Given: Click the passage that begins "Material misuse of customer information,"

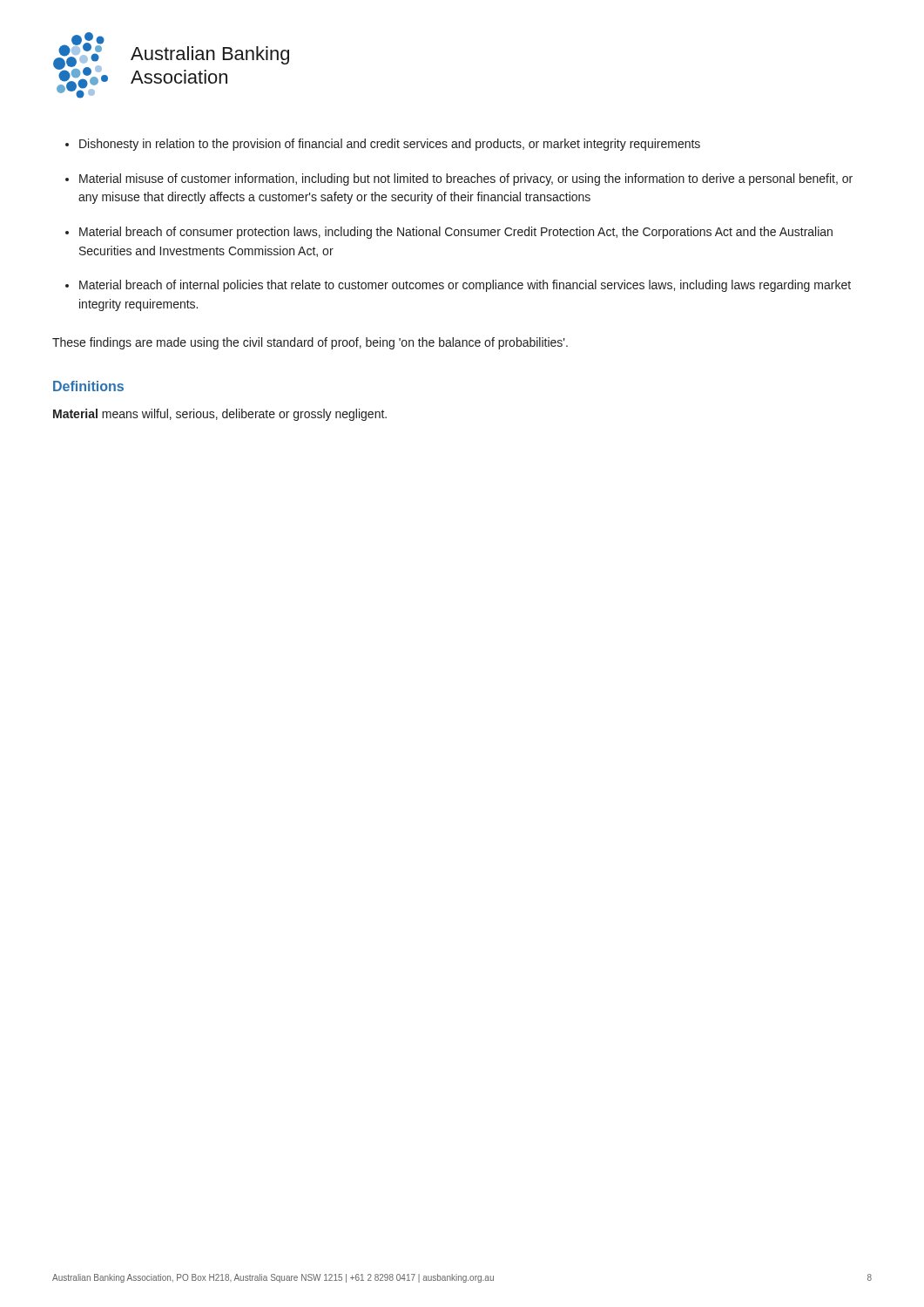Looking at the screenshot, I should pos(466,188).
